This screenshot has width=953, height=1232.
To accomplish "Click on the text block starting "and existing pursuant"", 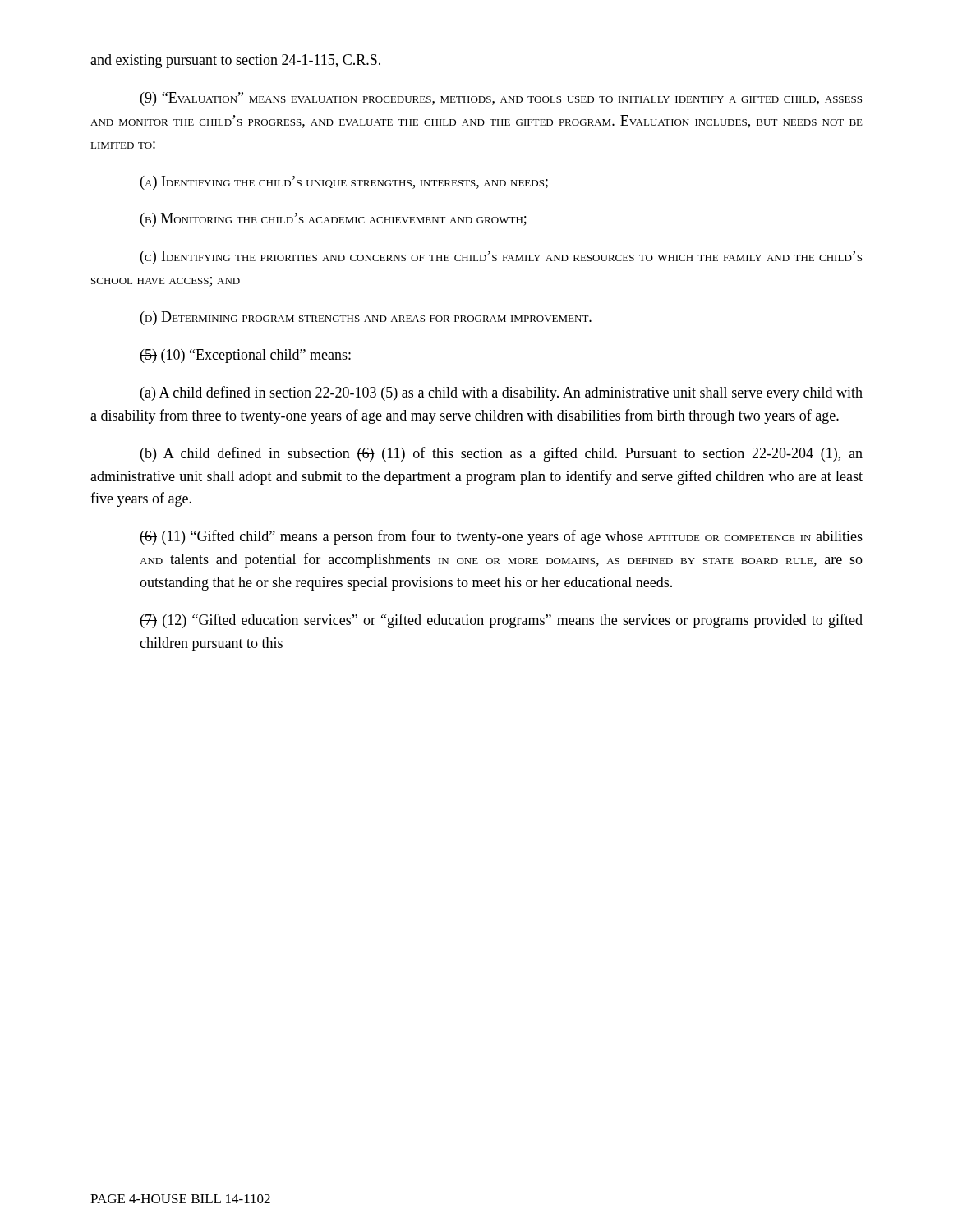I will click(235, 61).
